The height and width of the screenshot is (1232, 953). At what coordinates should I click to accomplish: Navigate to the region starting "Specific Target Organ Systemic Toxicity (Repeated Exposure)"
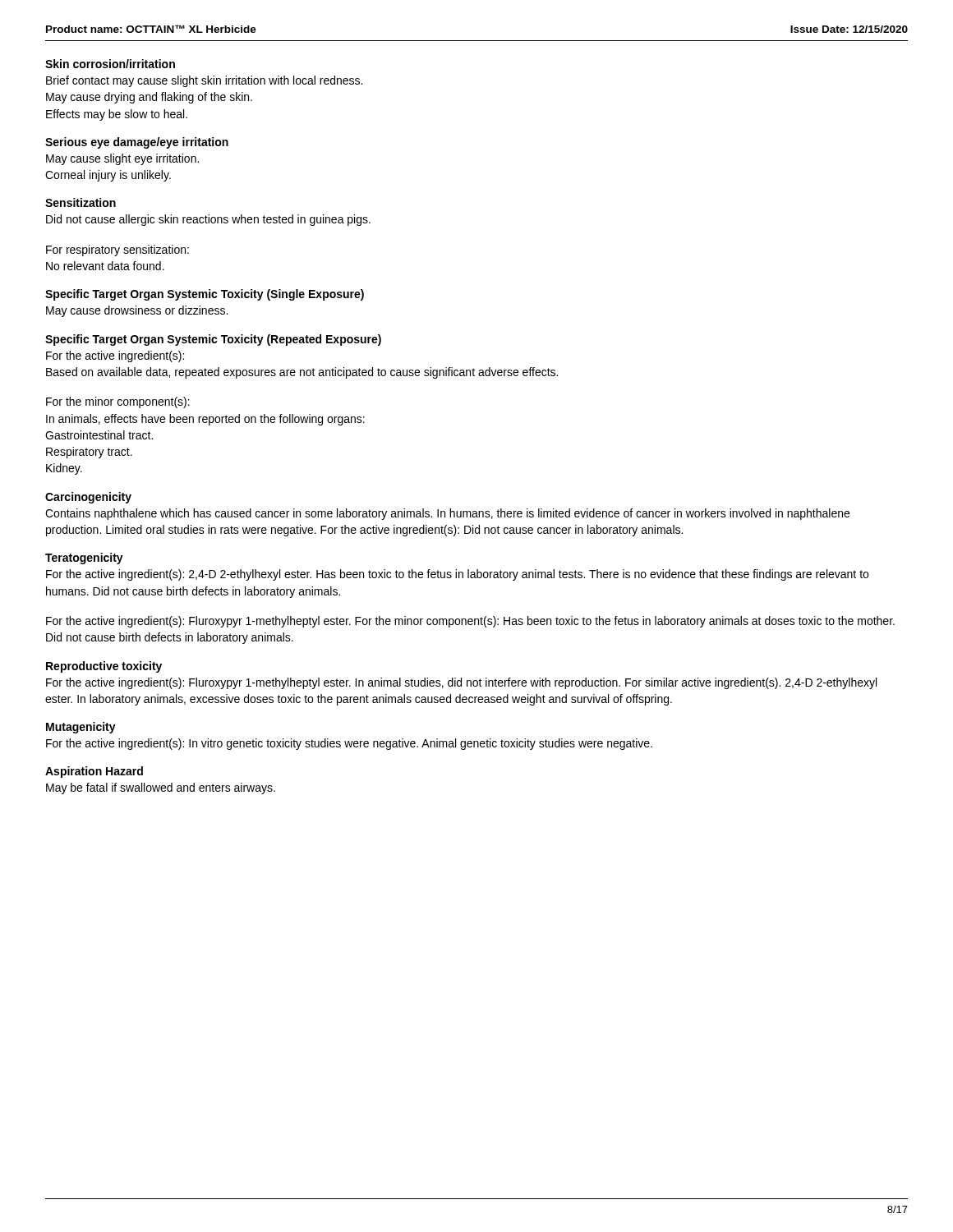pyautogui.click(x=213, y=339)
